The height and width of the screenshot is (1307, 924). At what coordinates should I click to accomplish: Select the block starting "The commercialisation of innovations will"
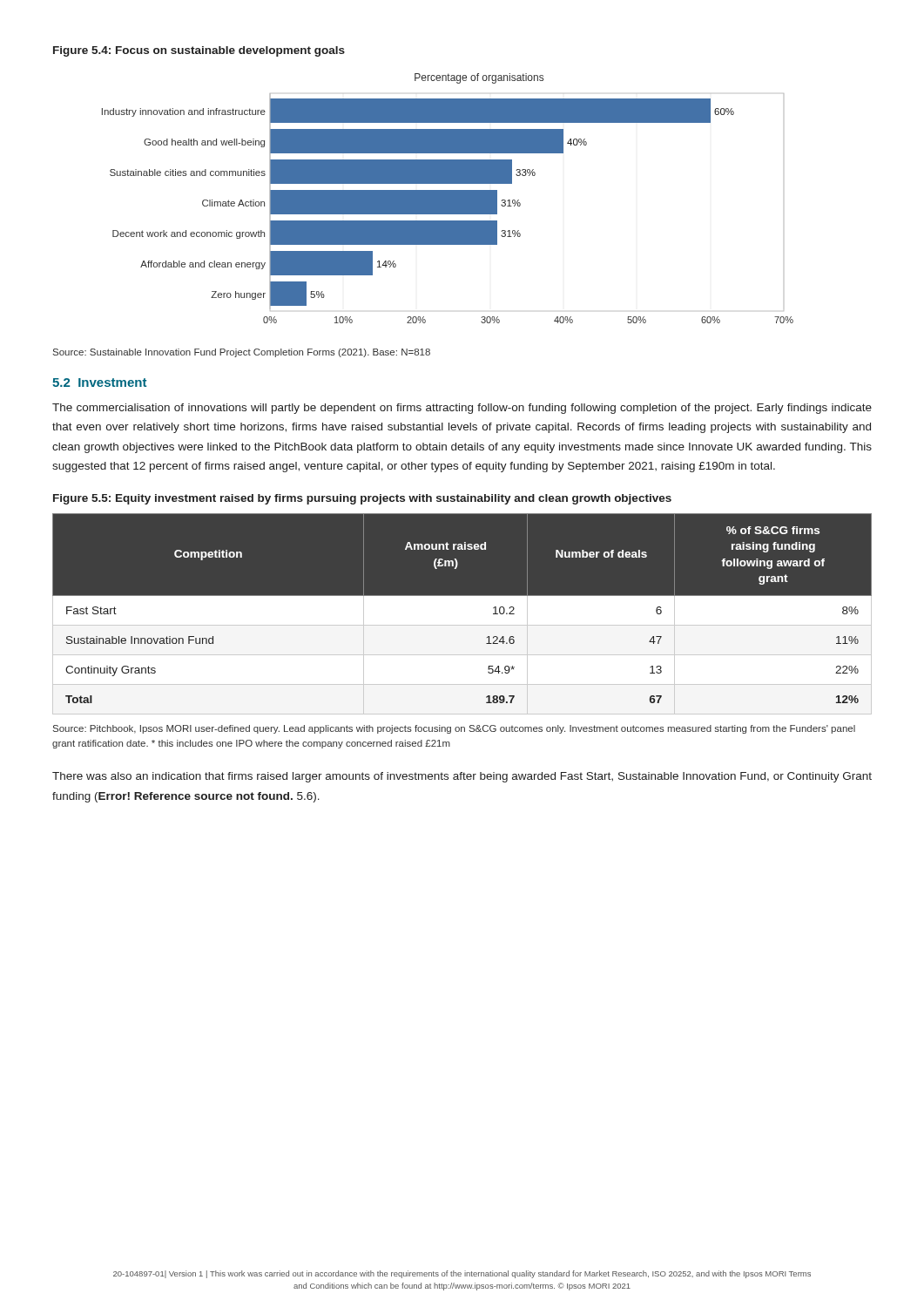click(462, 436)
